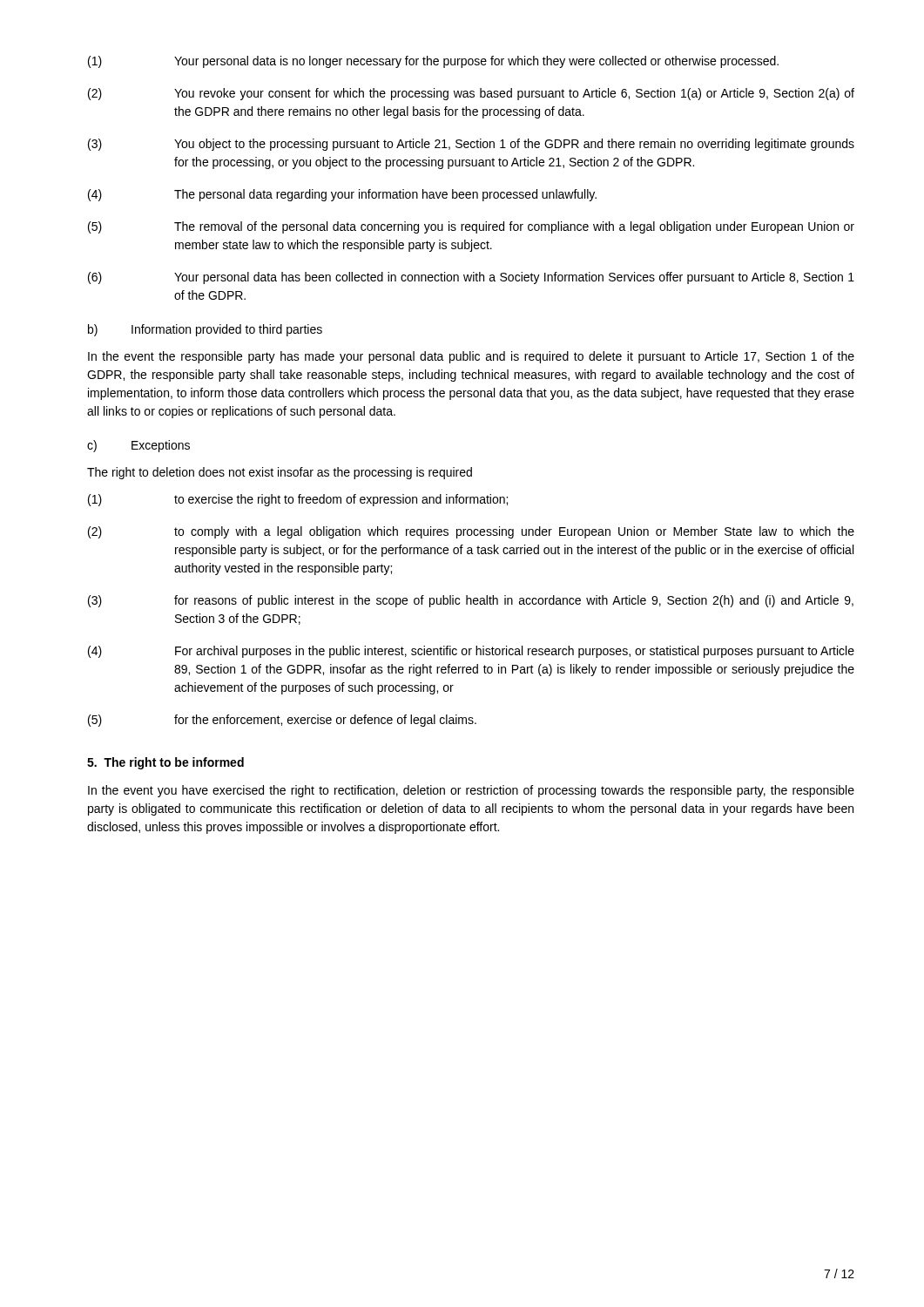The image size is (924, 1307).
Task: Select the element starting "(4) The personal"
Action: coord(471,195)
